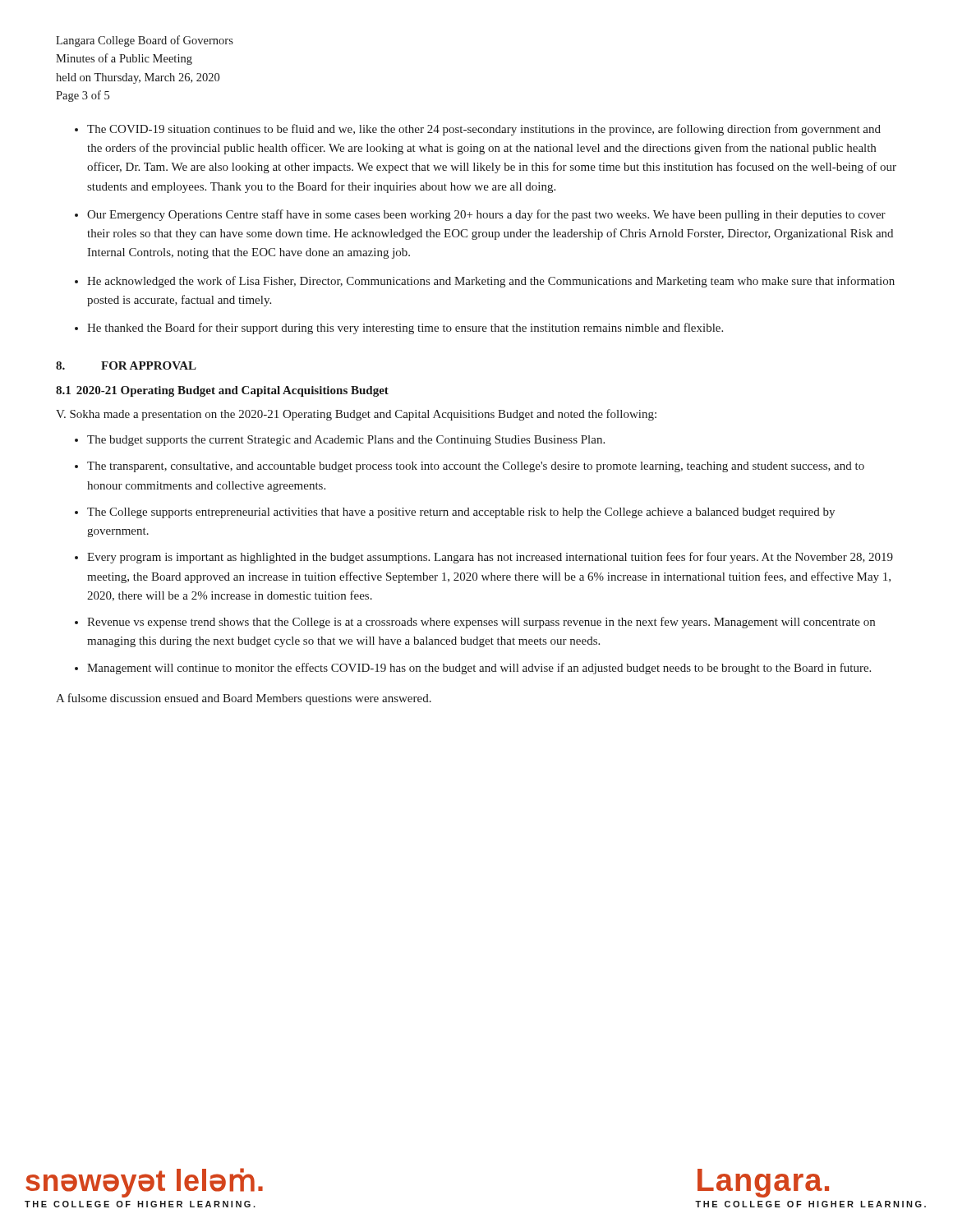Select the region starting "He thanked the Board for their"
The image size is (953, 1232).
(x=406, y=328)
